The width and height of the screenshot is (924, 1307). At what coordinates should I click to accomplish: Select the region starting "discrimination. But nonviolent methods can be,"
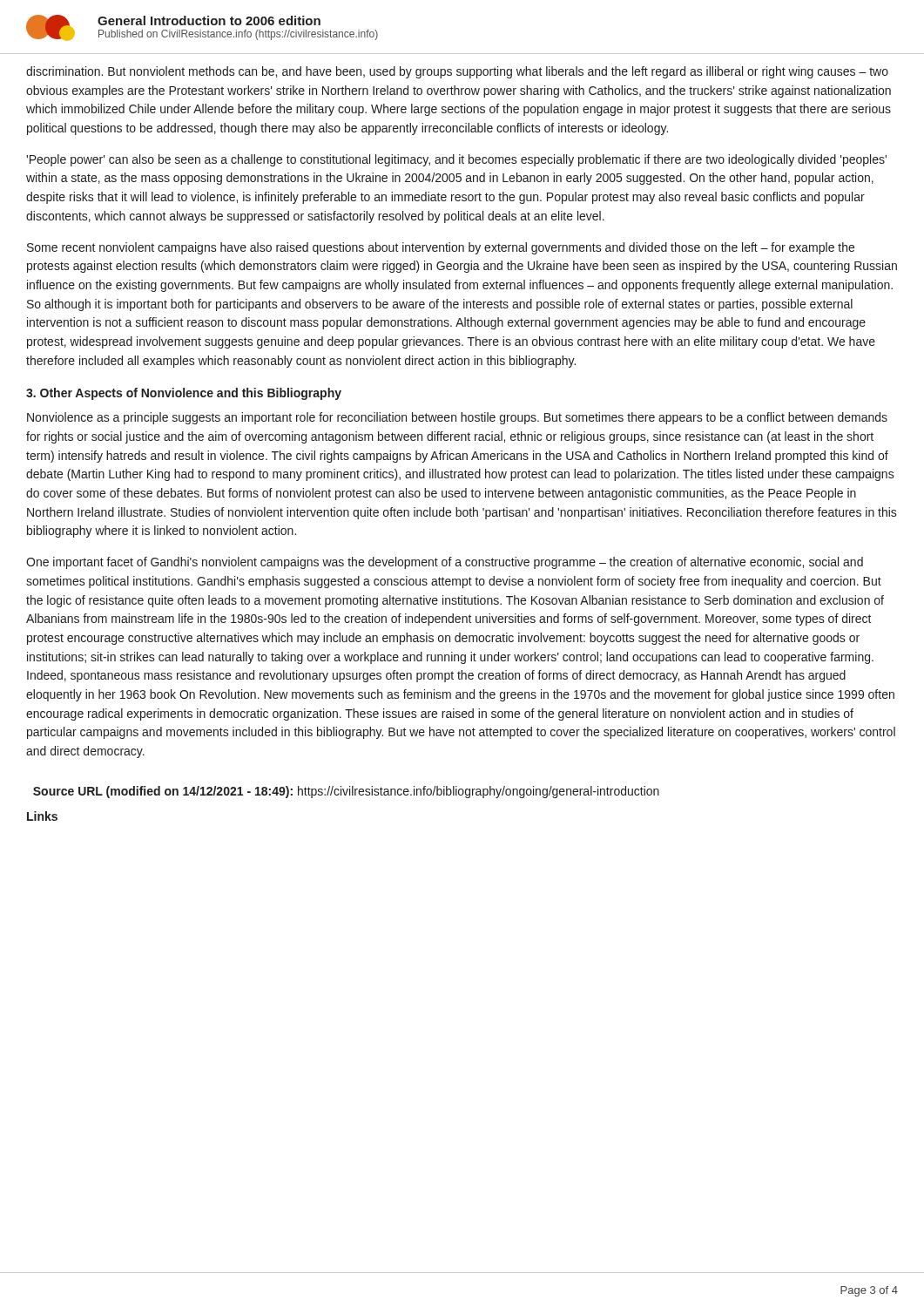(x=459, y=100)
